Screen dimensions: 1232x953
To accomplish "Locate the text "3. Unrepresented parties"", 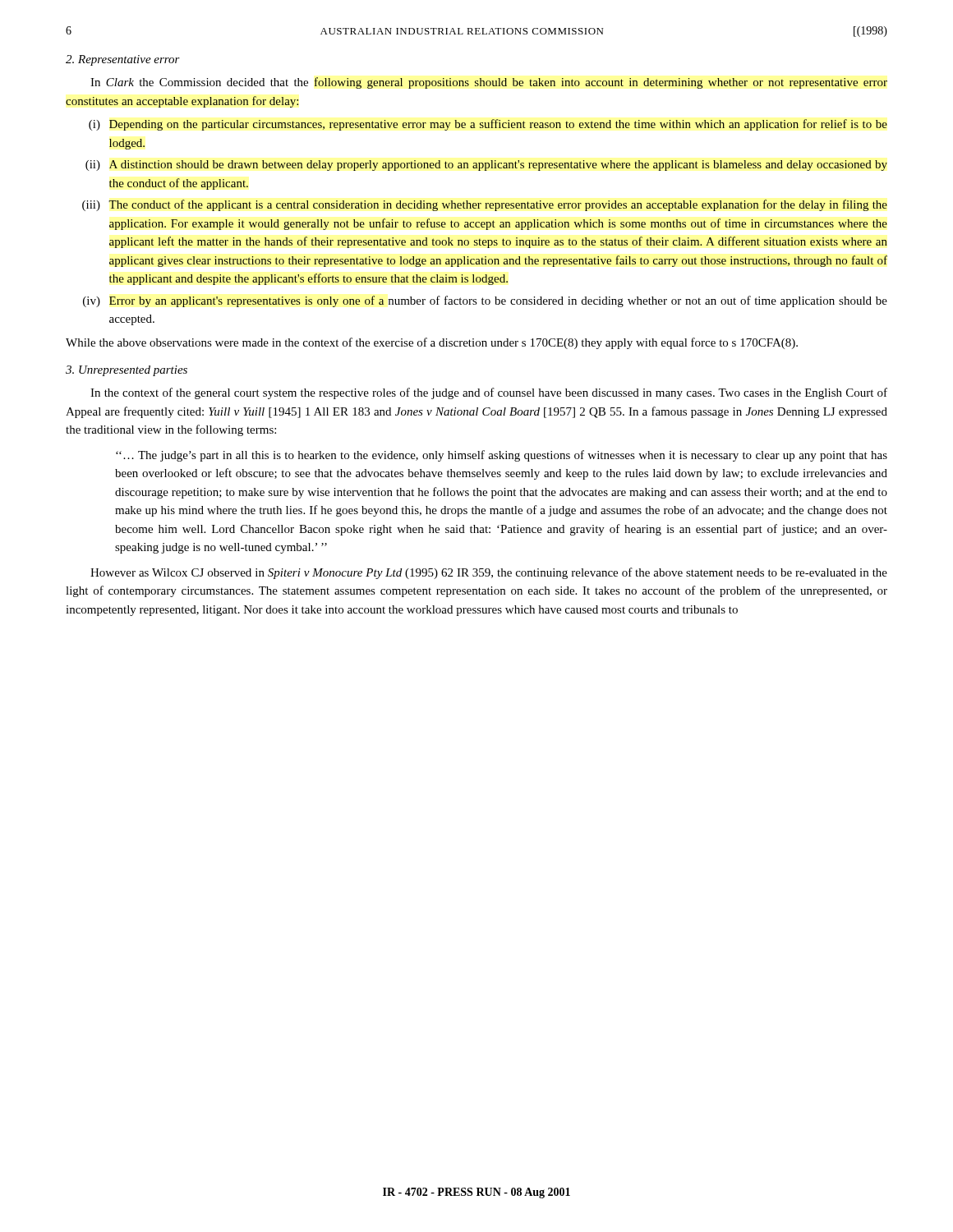I will (x=127, y=370).
